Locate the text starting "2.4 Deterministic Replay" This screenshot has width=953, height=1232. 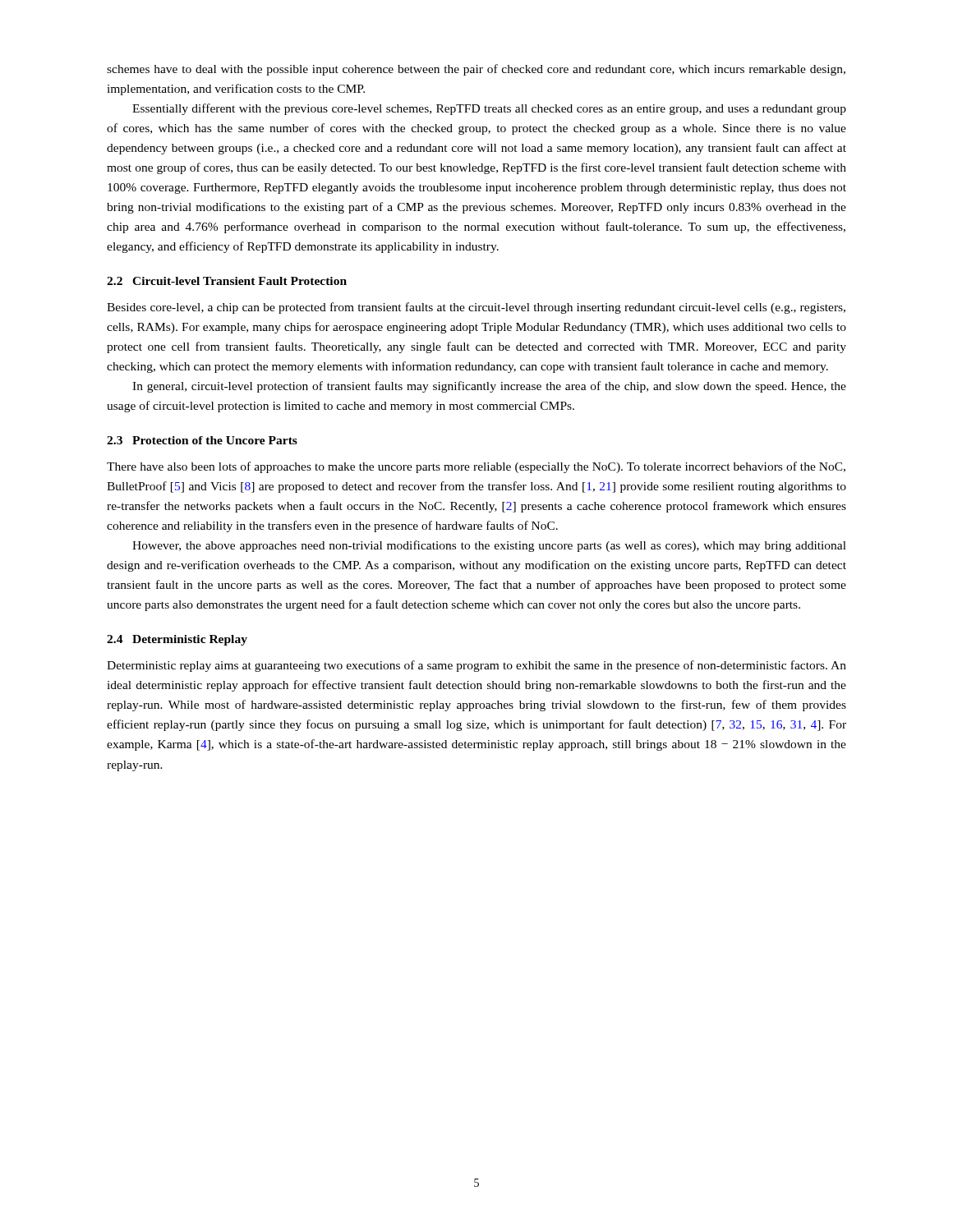pos(177,639)
